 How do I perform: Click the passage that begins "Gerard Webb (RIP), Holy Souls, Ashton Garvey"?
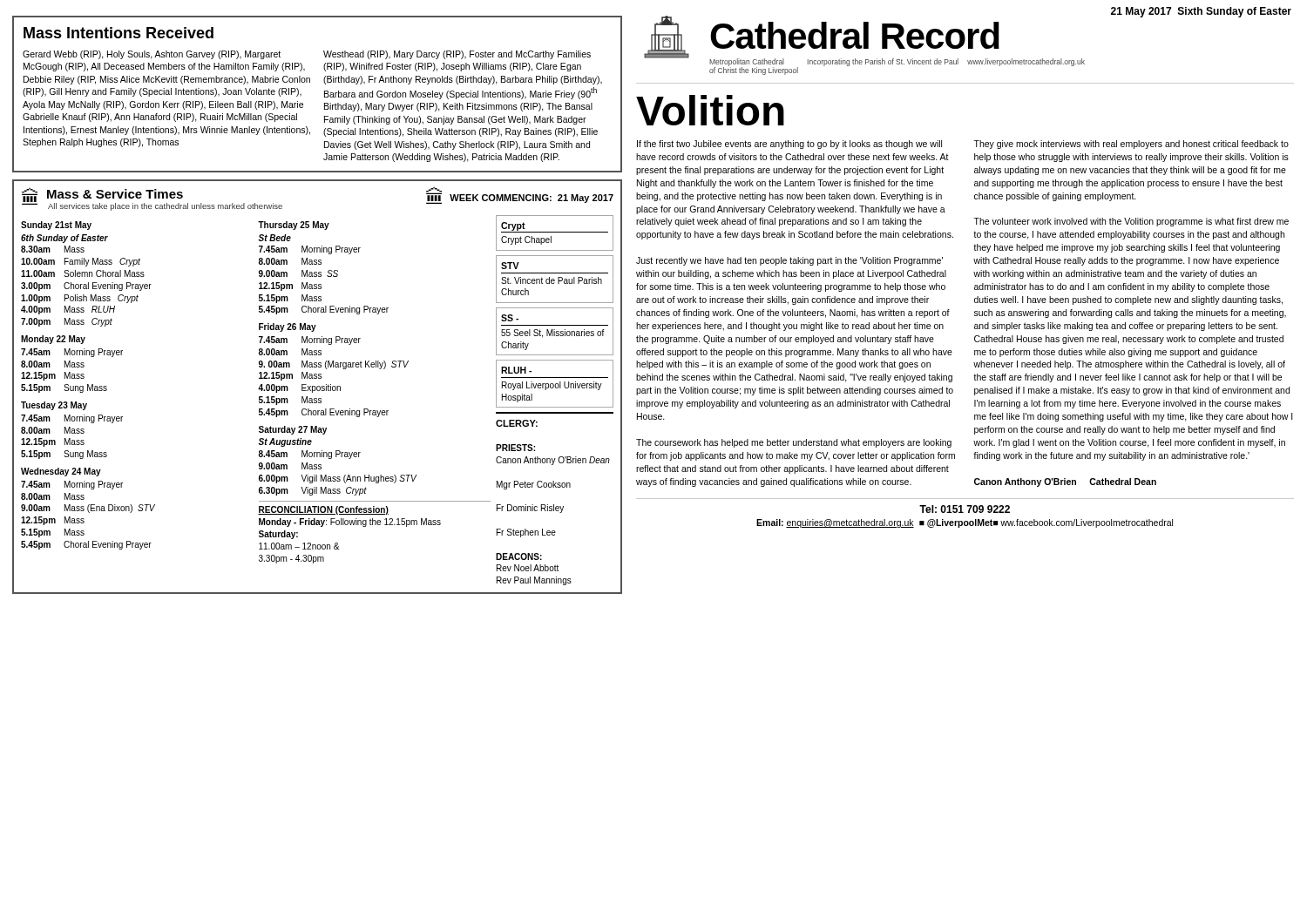pos(167,98)
